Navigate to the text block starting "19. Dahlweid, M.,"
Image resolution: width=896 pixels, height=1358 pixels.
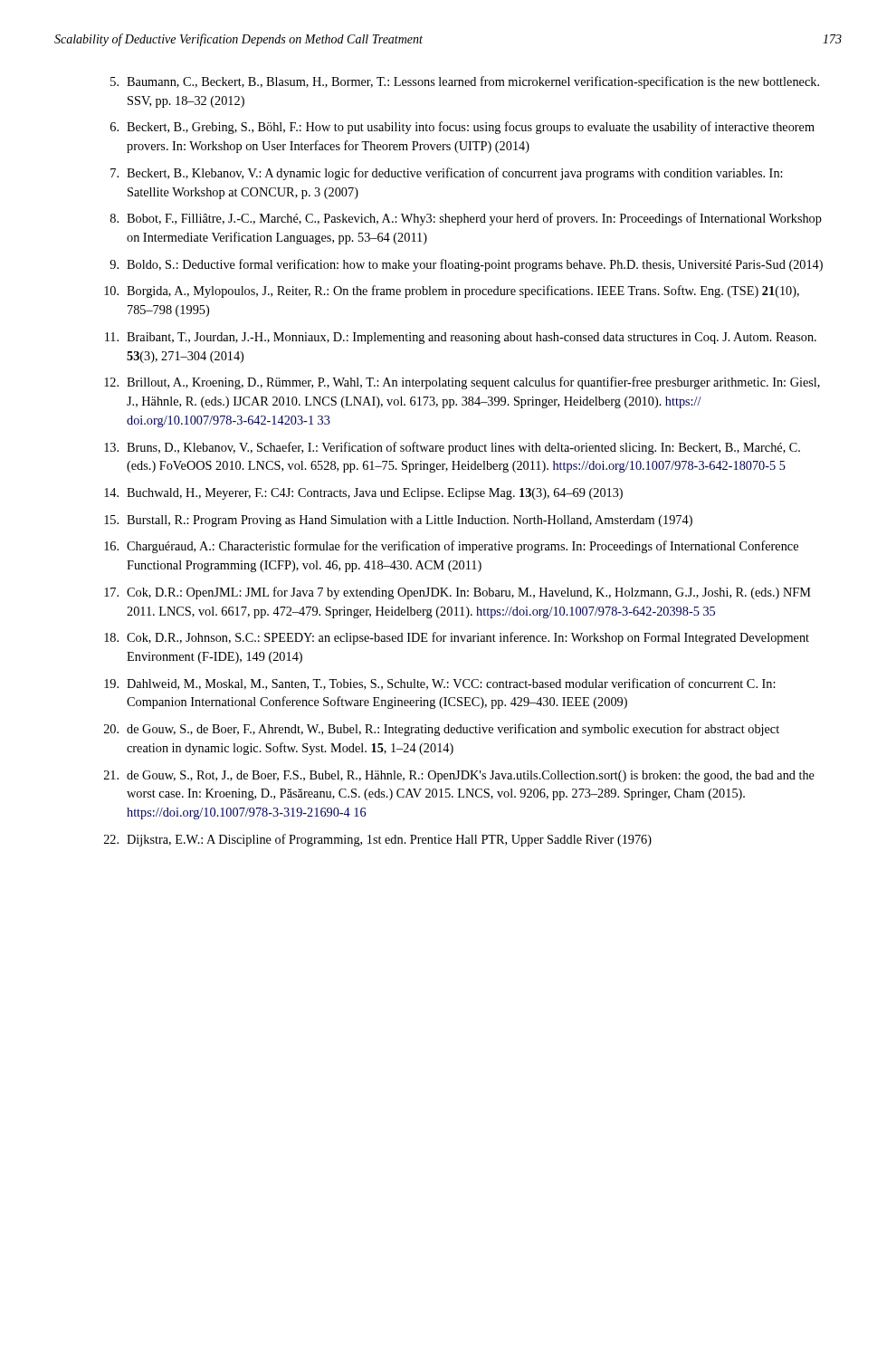[x=457, y=693]
